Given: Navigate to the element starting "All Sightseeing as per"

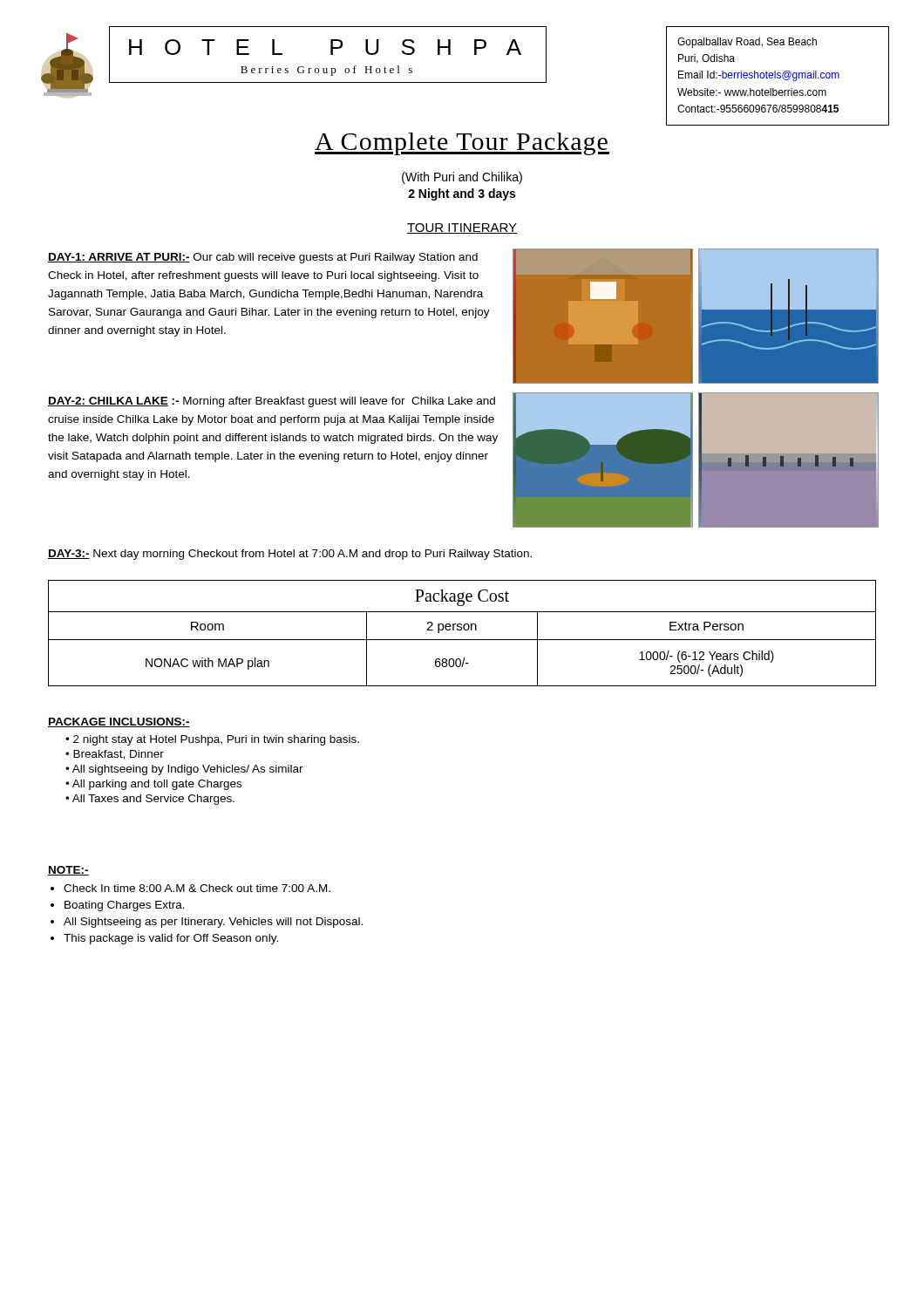Looking at the screenshot, I should (214, 921).
